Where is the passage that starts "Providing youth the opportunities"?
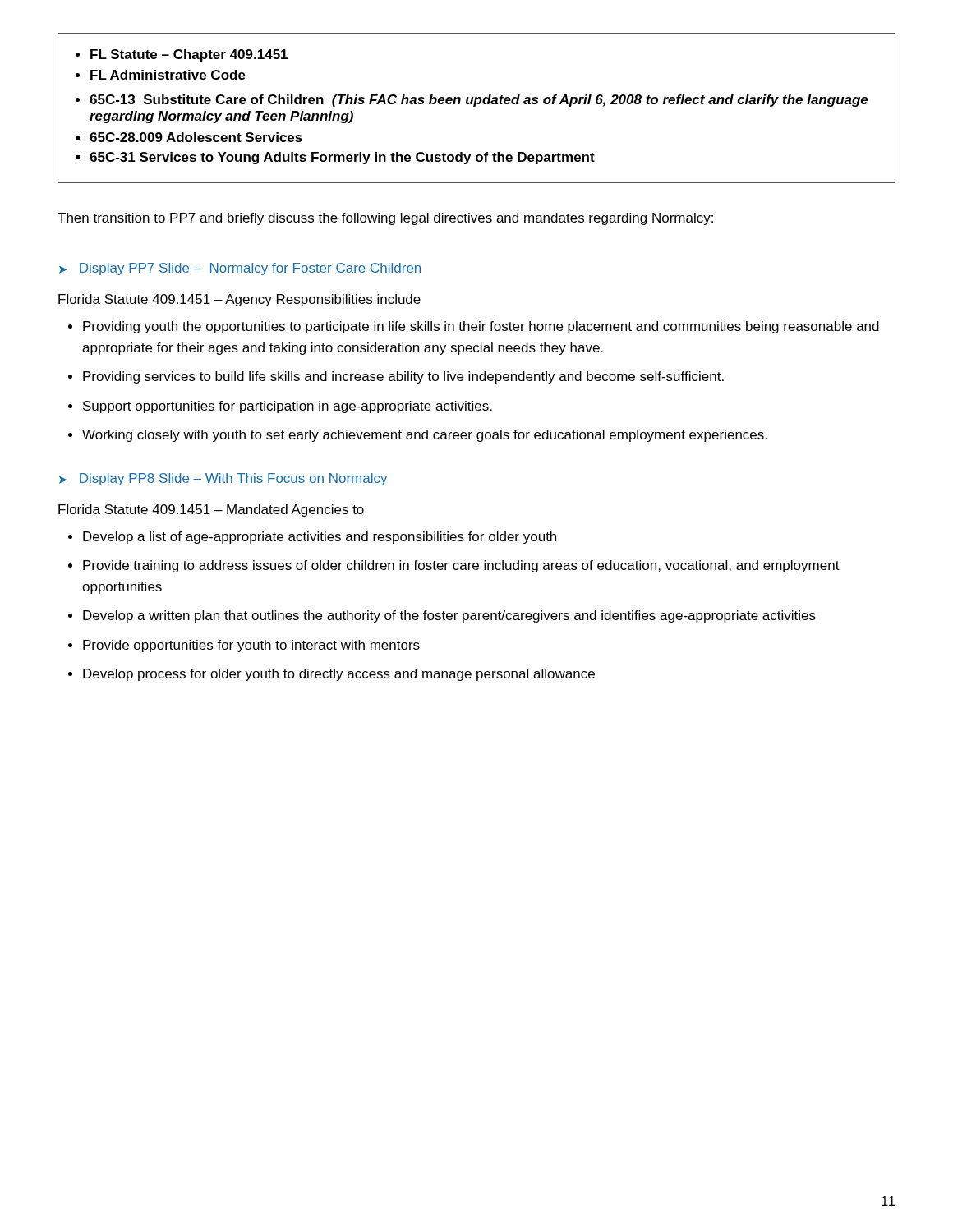 click(x=481, y=337)
